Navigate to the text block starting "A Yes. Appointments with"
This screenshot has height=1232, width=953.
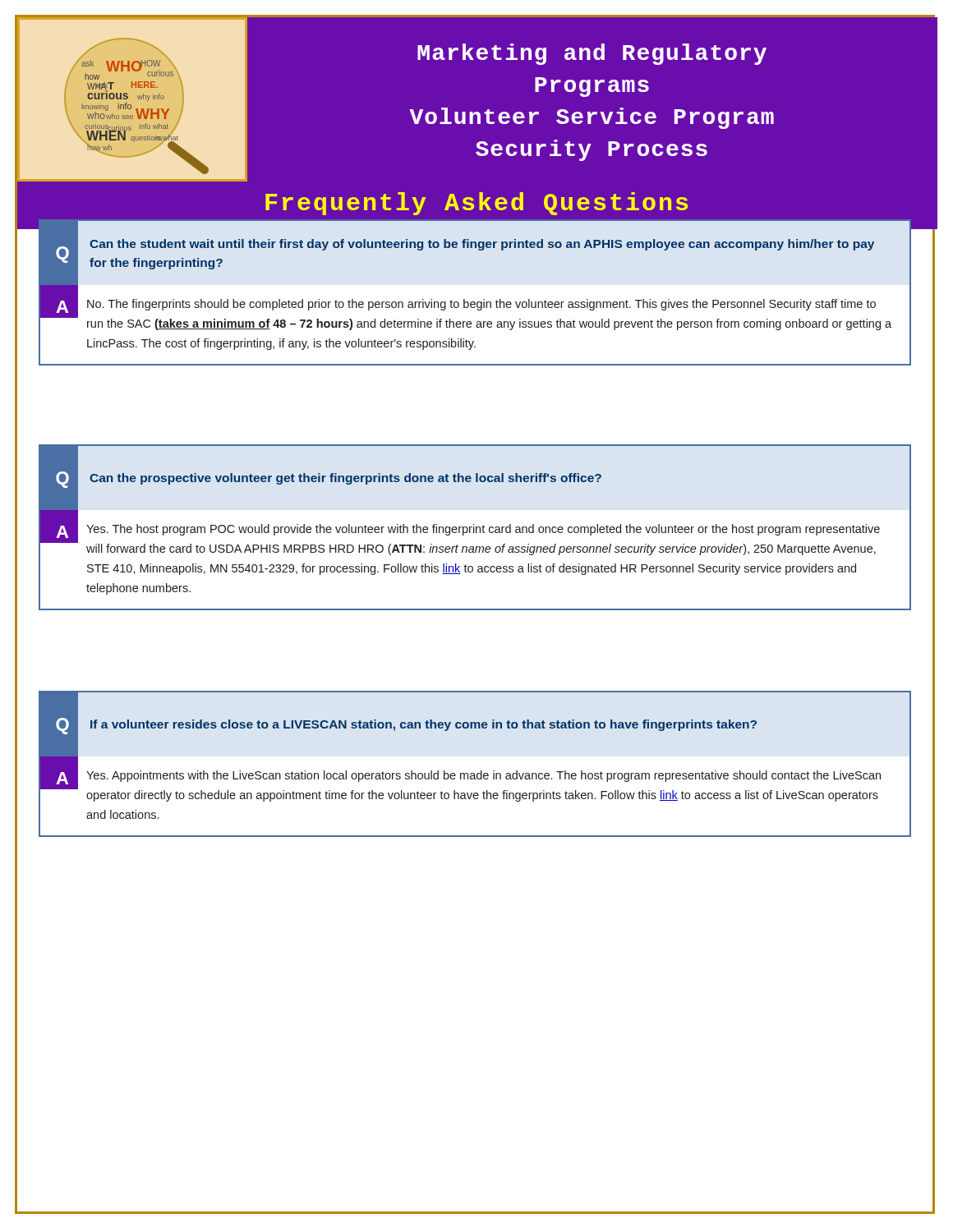[475, 796]
